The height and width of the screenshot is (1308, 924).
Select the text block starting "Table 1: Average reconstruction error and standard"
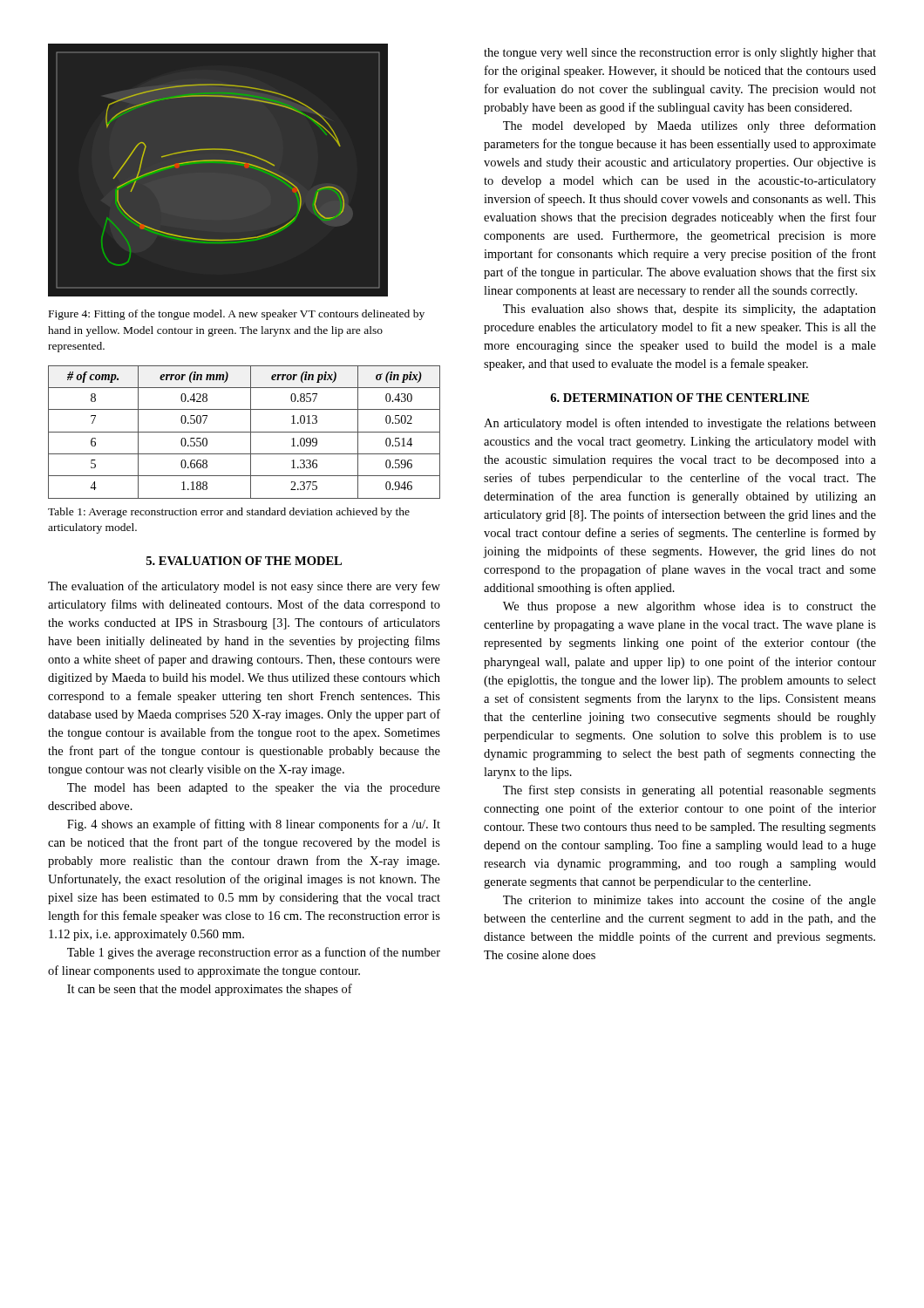click(x=229, y=519)
